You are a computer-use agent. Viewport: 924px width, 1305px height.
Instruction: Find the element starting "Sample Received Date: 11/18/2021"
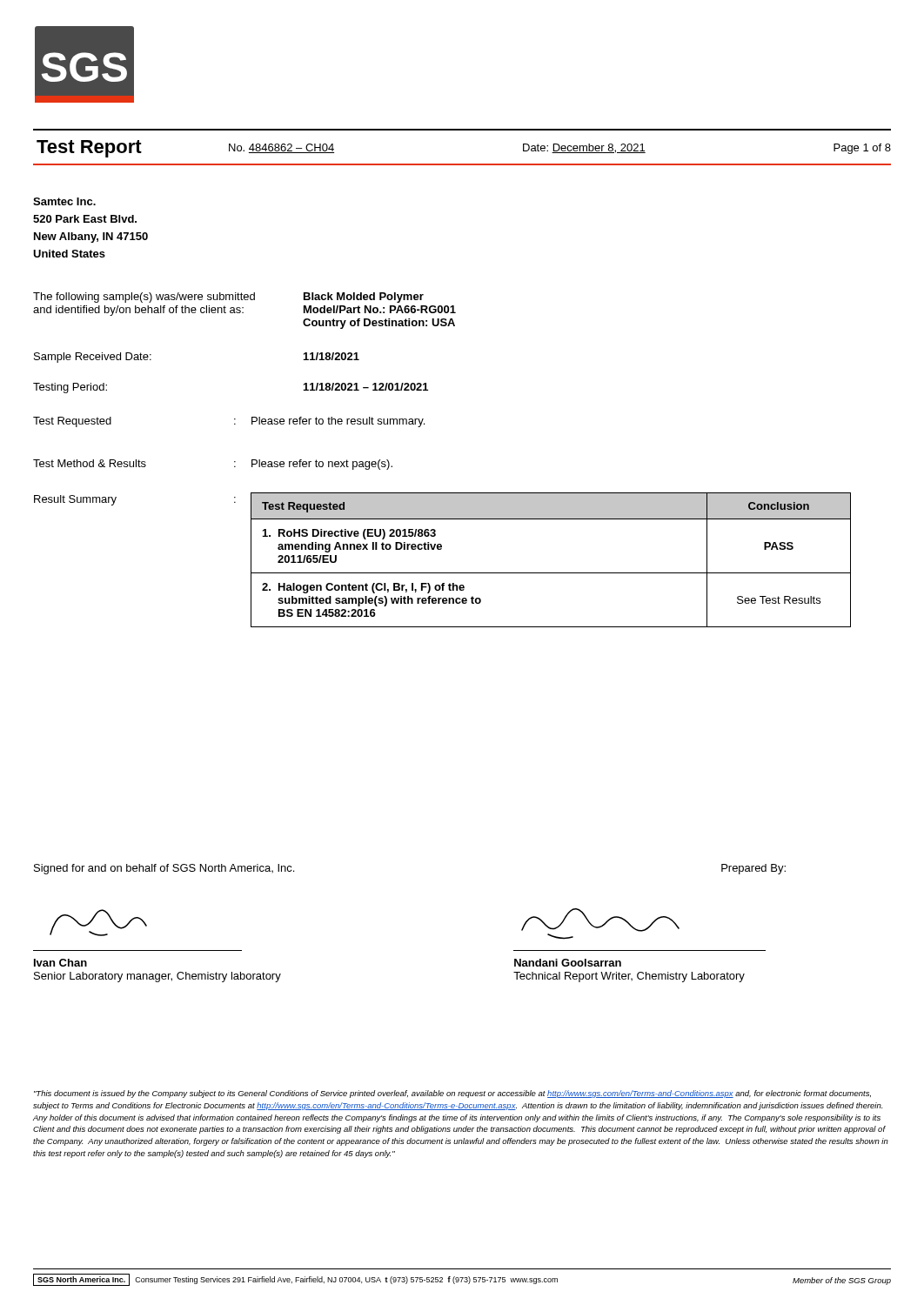click(x=88, y=357)
